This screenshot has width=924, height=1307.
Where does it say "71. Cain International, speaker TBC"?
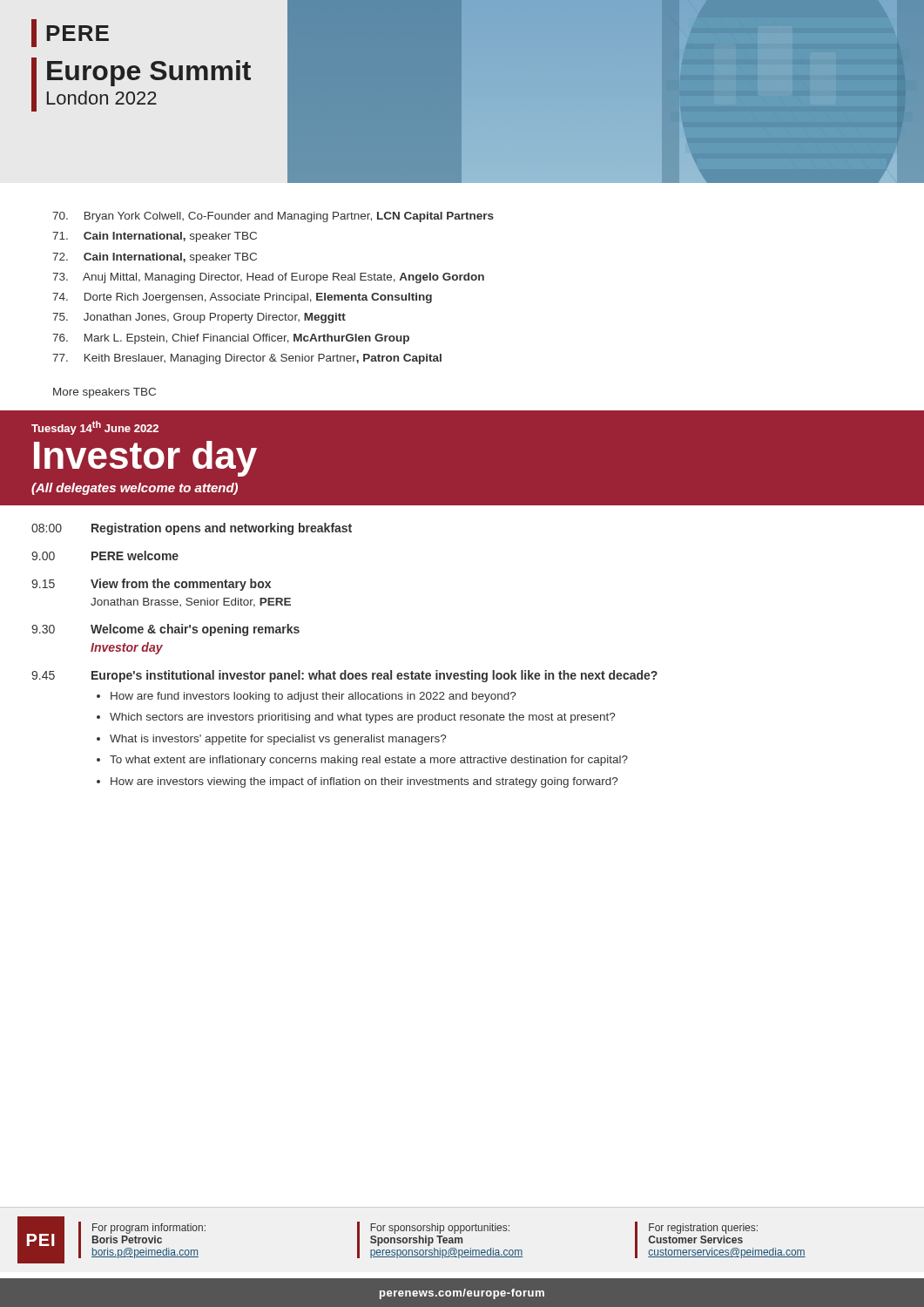155,237
